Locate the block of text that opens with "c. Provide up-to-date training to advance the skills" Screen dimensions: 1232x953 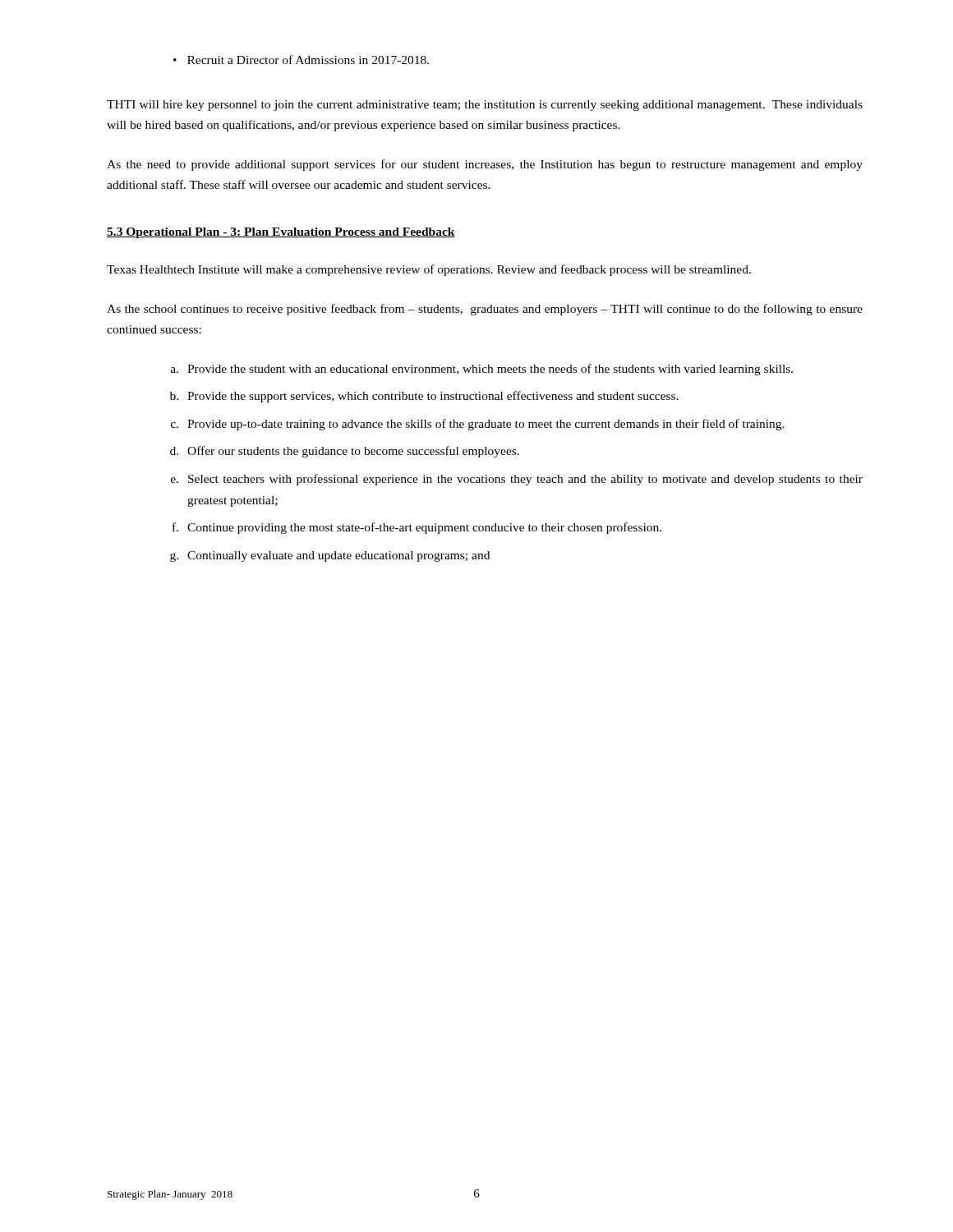coord(509,424)
